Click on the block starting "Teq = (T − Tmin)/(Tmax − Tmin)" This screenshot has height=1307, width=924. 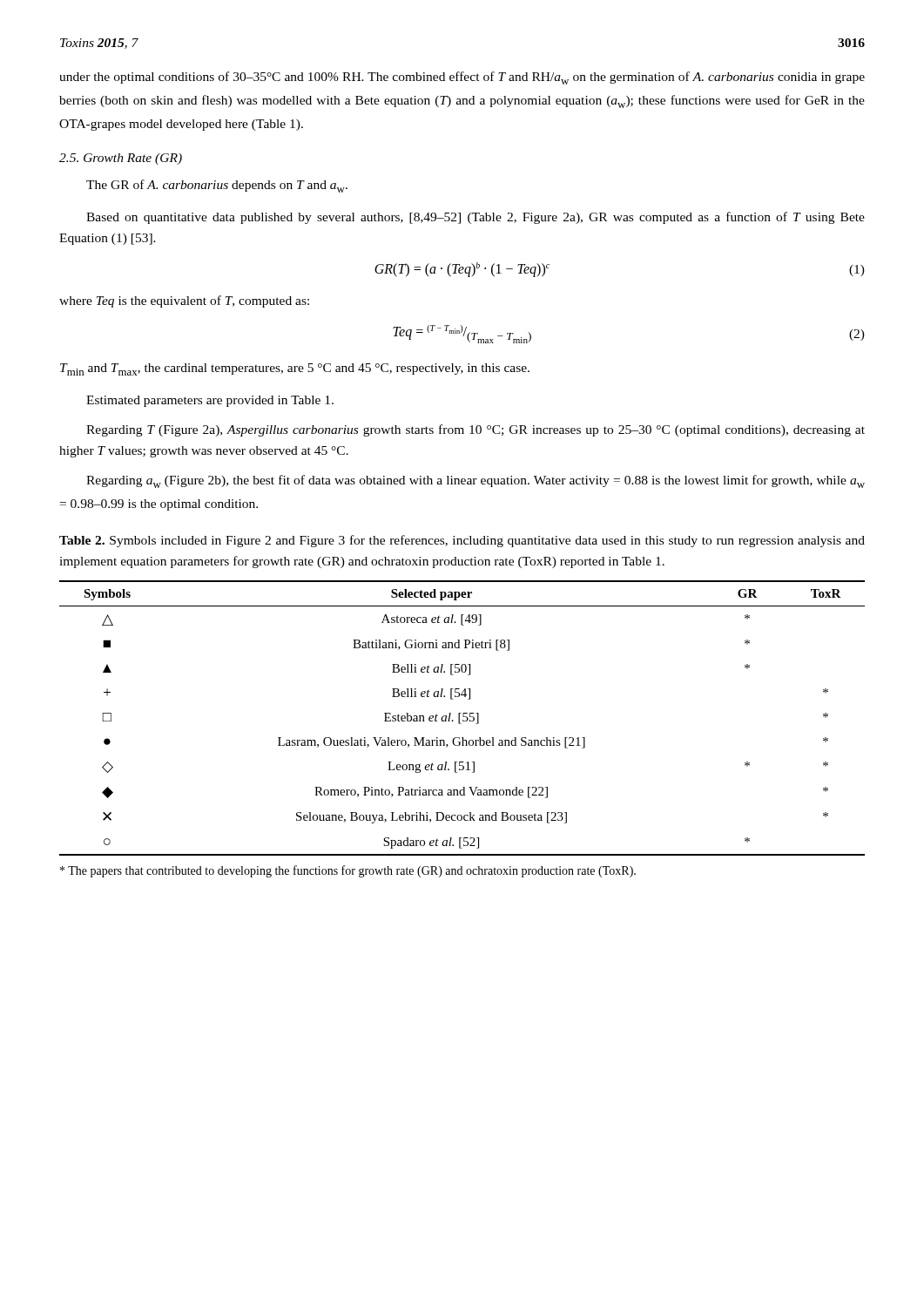coord(462,334)
